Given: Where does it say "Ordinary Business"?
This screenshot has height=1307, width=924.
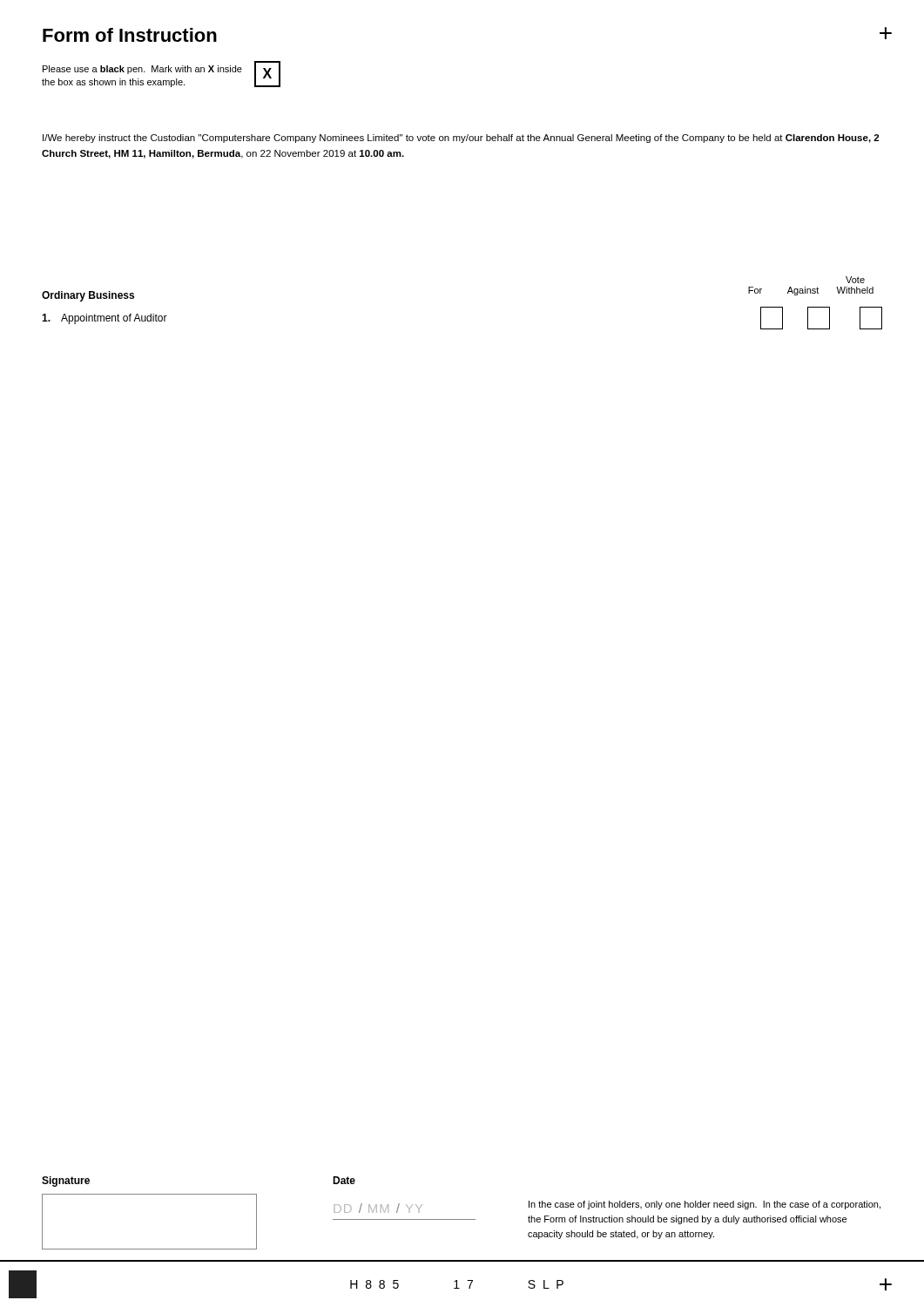Looking at the screenshot, I should [88, 295].
